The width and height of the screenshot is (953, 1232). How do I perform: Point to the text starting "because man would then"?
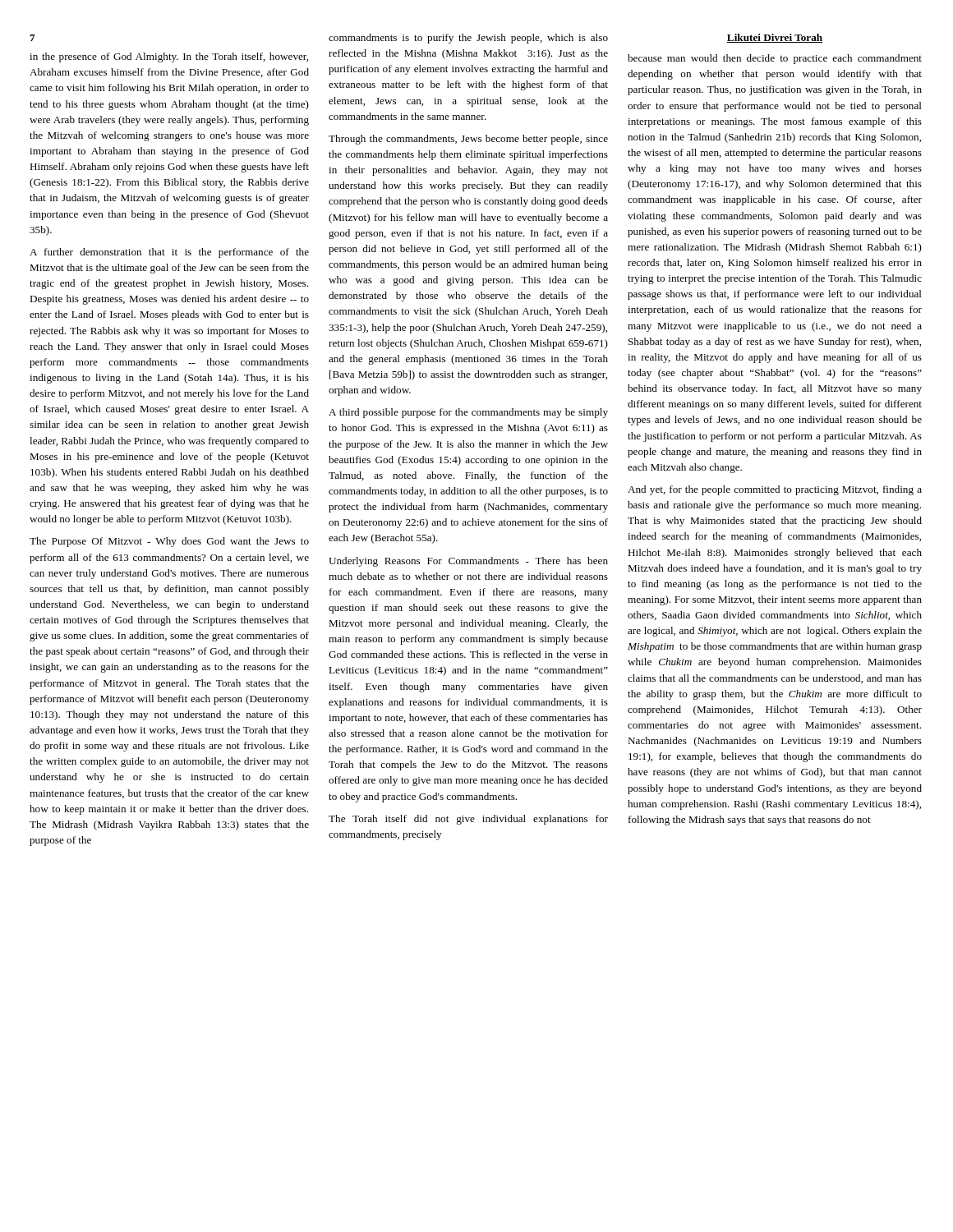coord(775,262)
